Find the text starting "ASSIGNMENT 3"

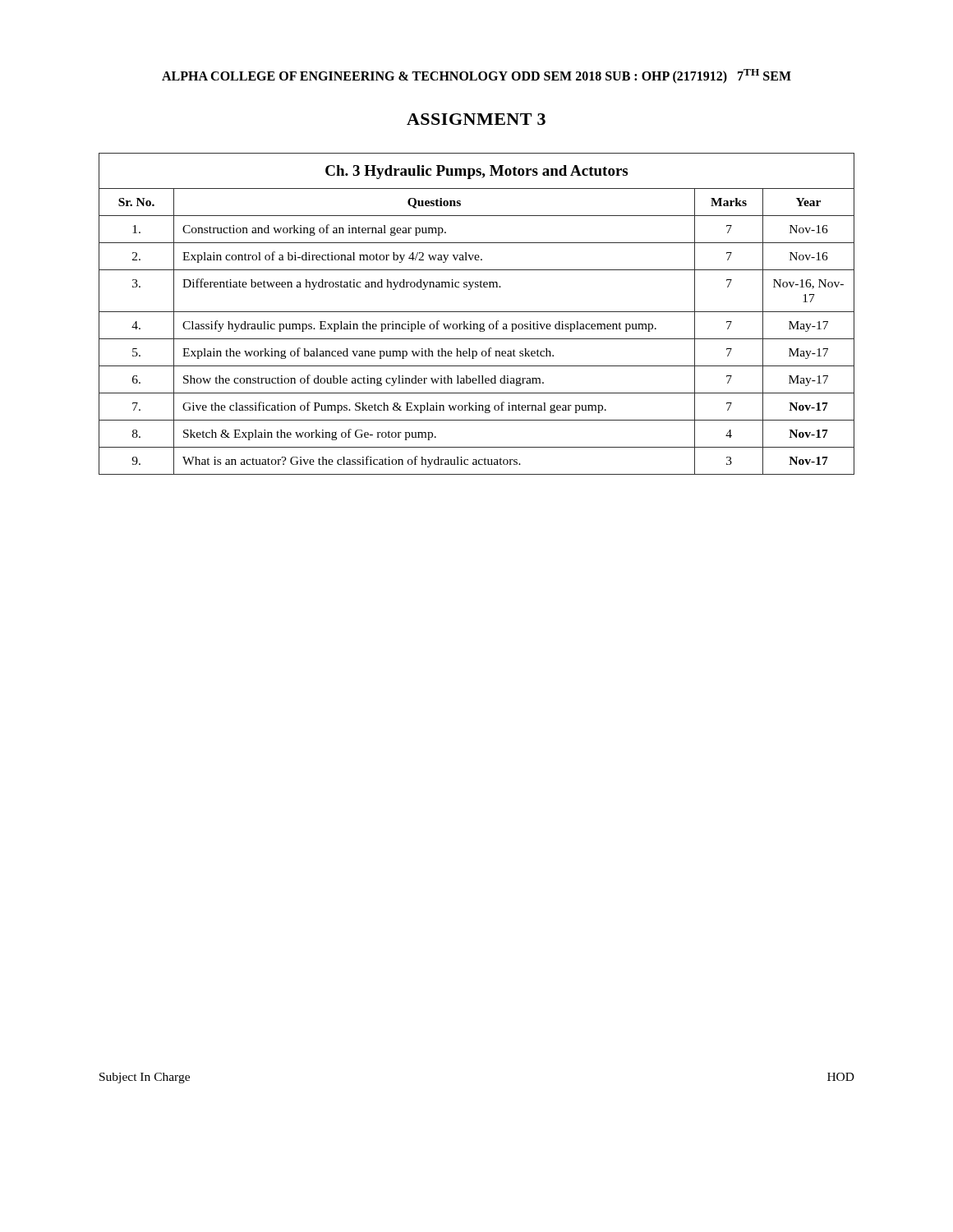476,119
